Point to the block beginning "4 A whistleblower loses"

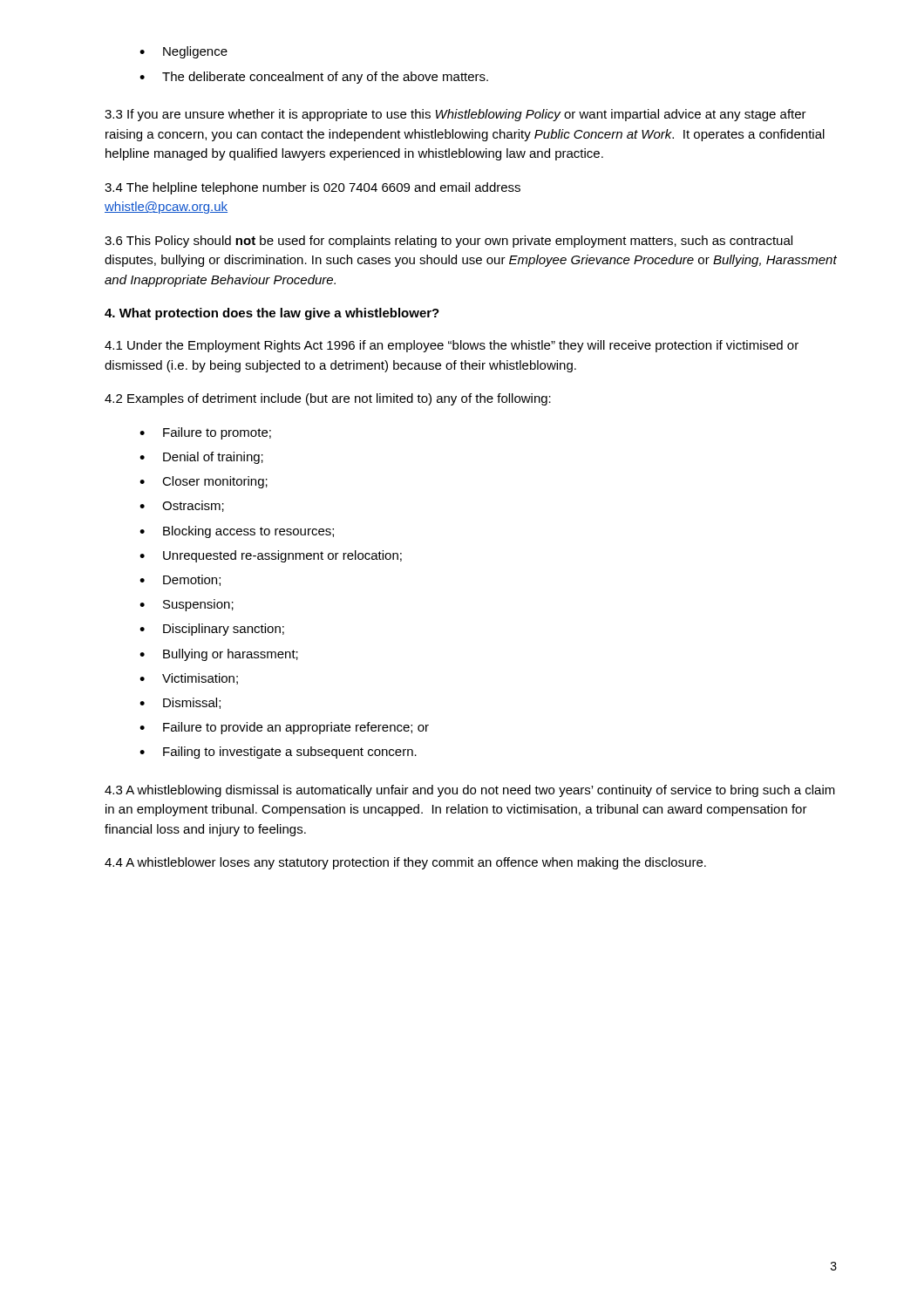[x=406, y=862]
